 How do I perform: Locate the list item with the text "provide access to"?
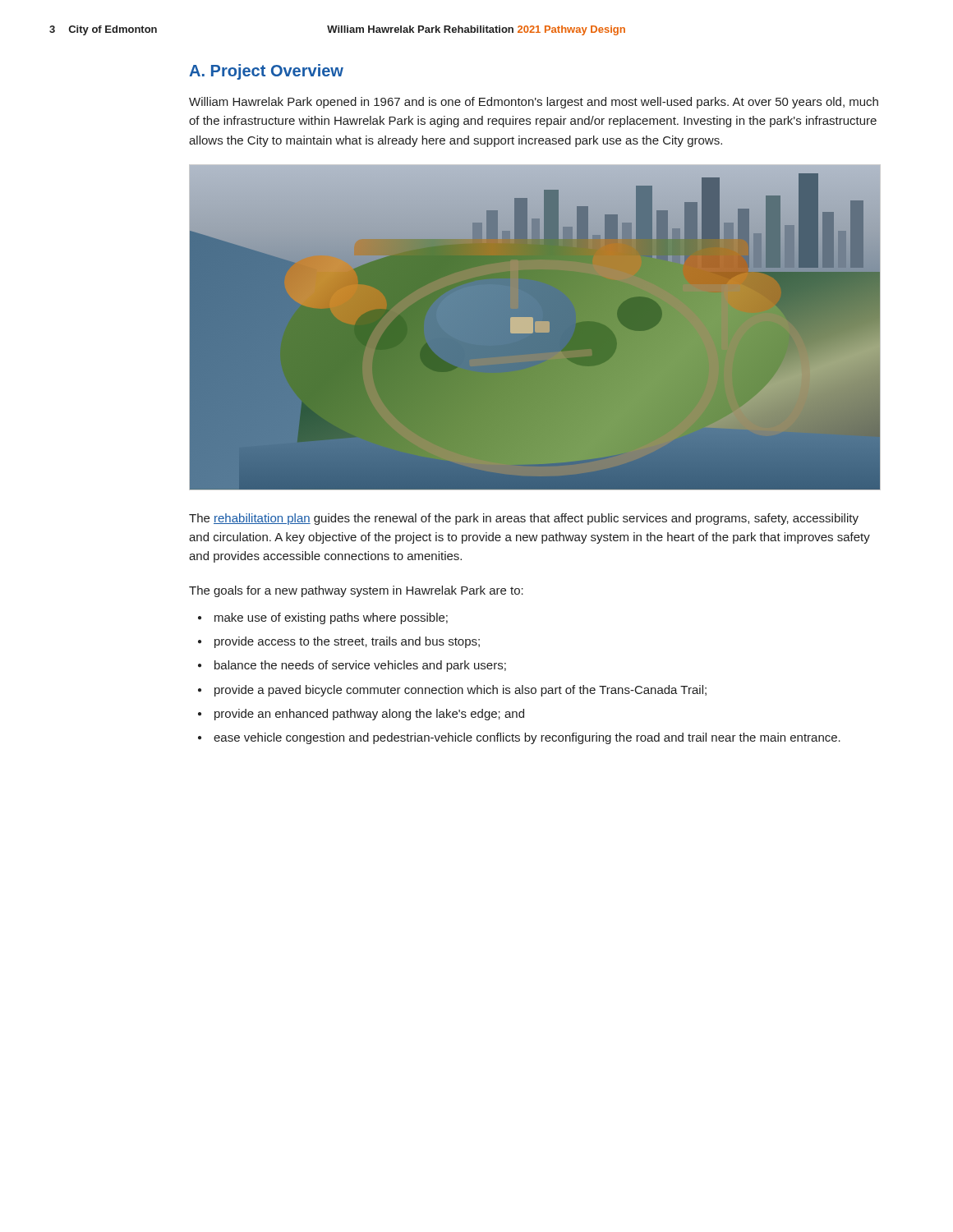pos(347,641)
